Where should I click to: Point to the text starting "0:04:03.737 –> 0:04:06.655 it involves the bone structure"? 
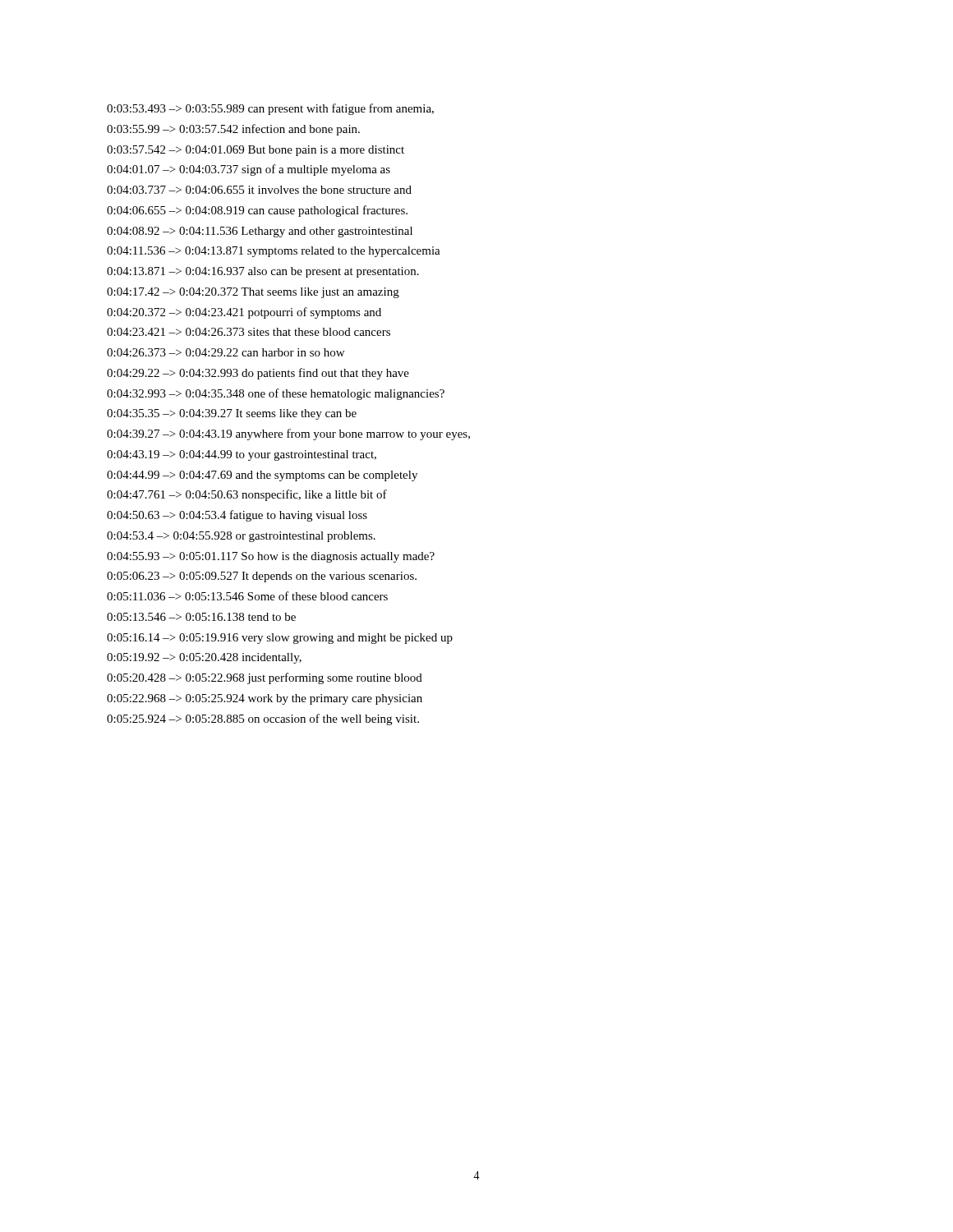pos(259,190)
